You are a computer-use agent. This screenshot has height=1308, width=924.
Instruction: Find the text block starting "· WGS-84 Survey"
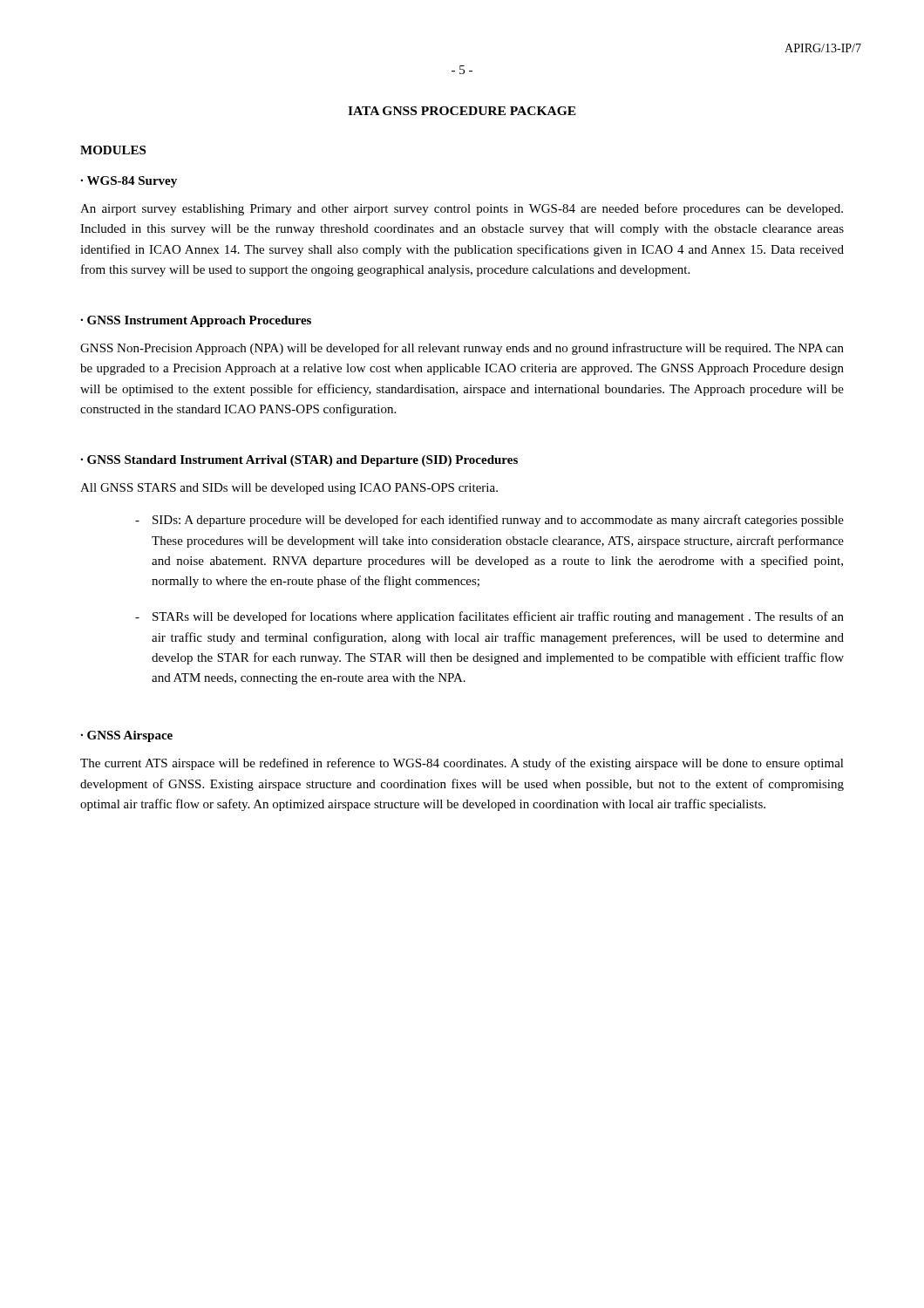point(129,181)
